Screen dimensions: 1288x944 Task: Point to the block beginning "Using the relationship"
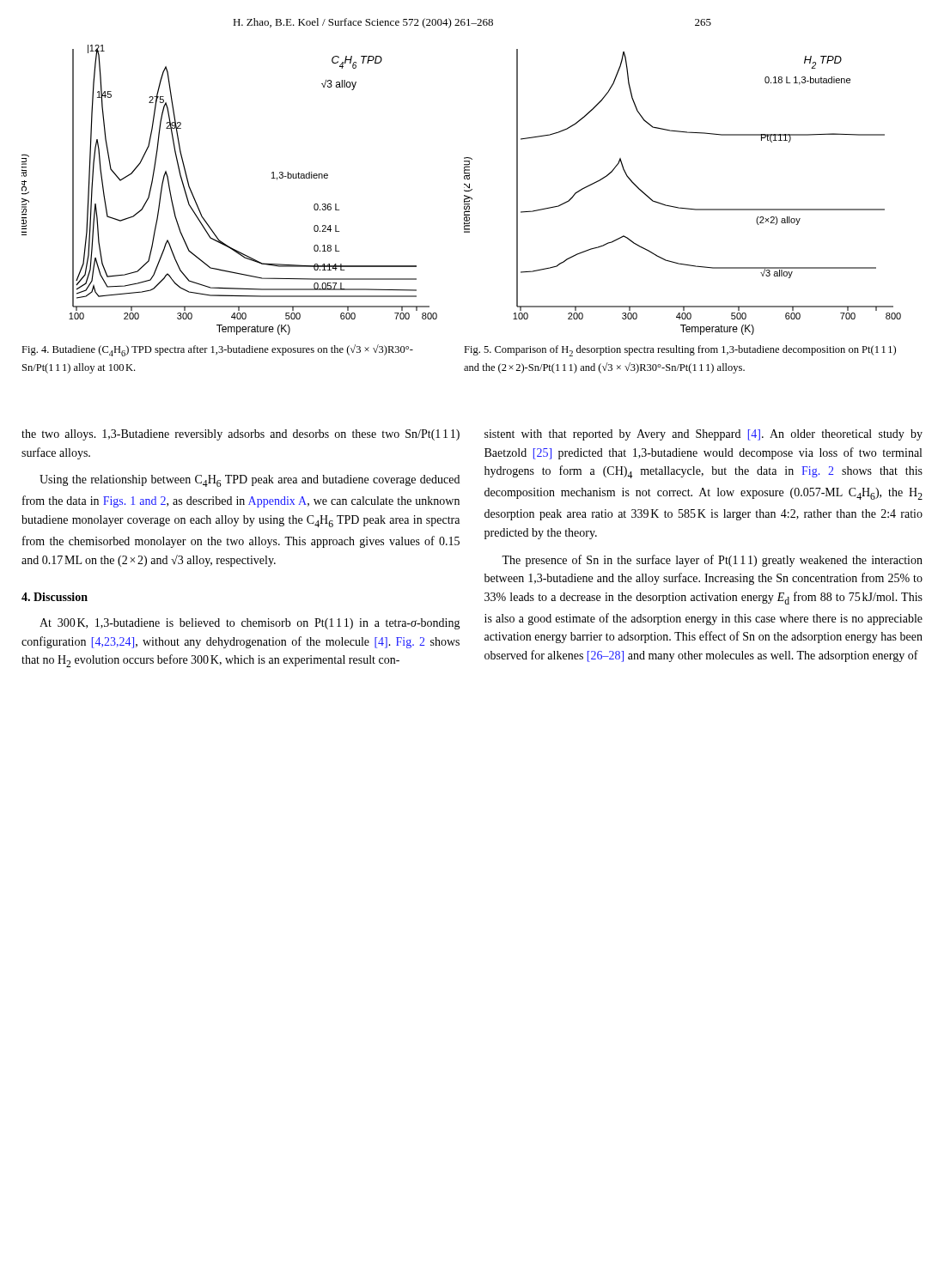[241, 520]
